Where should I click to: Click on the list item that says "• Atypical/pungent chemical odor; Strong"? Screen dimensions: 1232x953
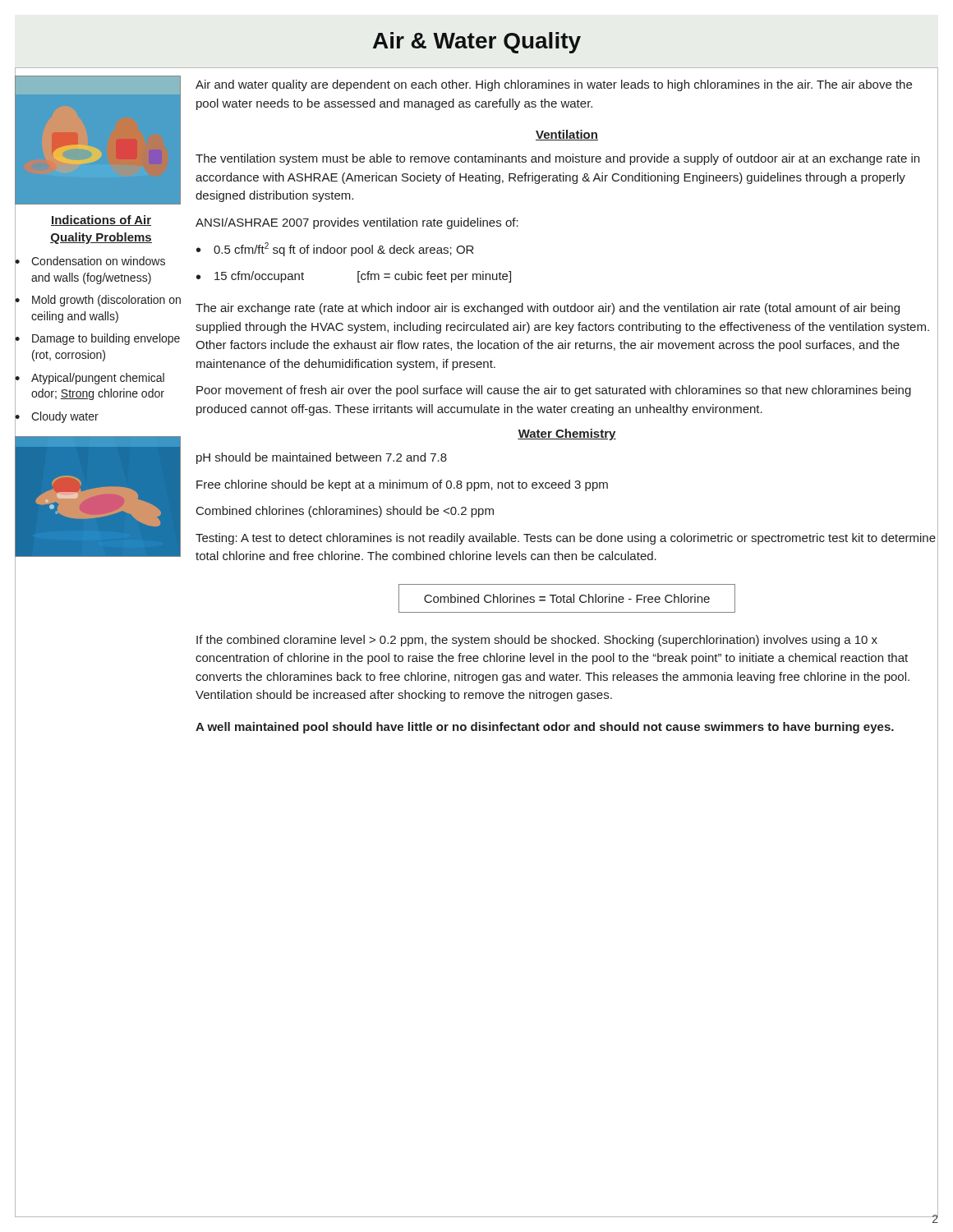click(101, 386)
